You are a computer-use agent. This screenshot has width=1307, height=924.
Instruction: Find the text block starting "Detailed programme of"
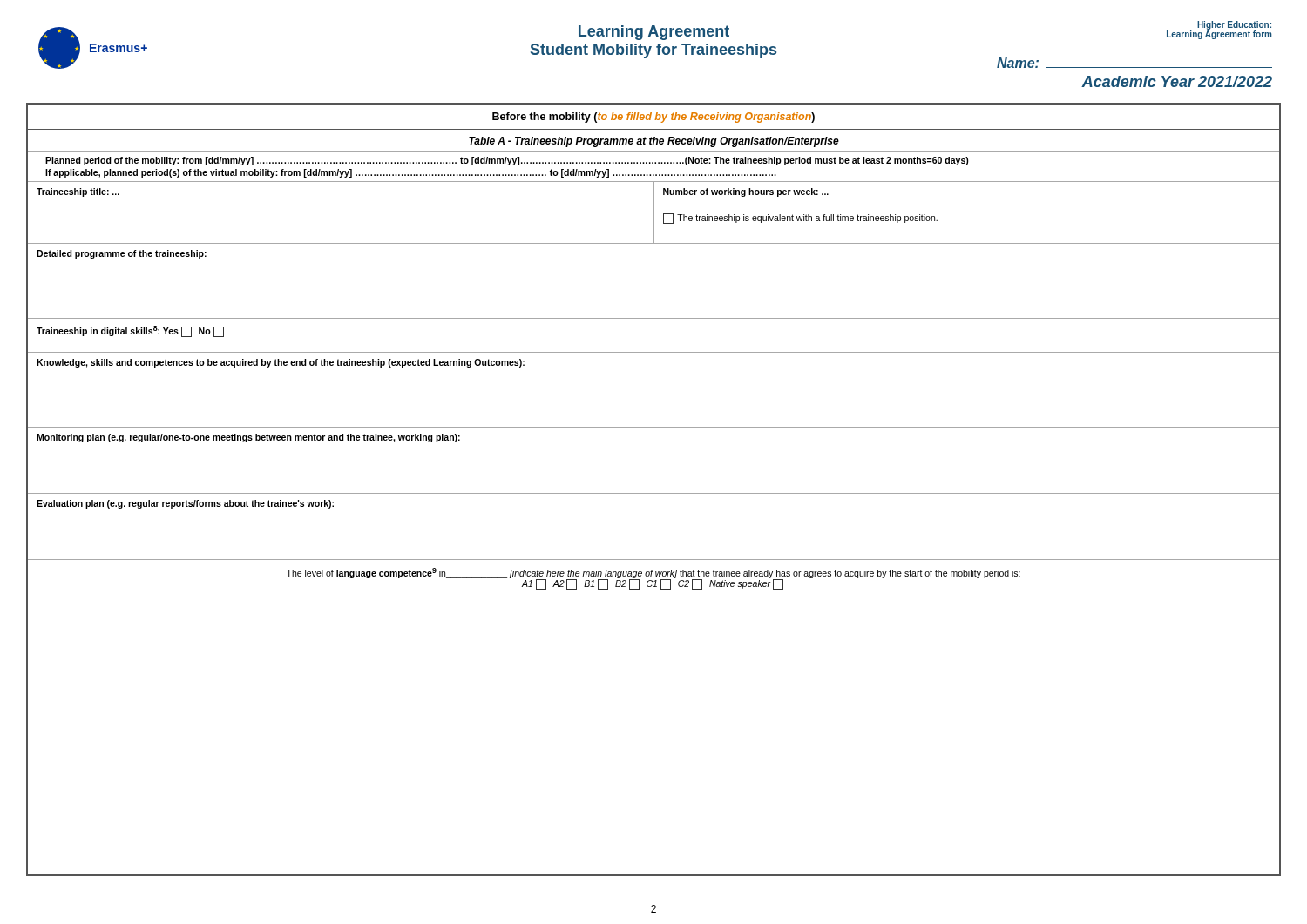tap(654, 253)
